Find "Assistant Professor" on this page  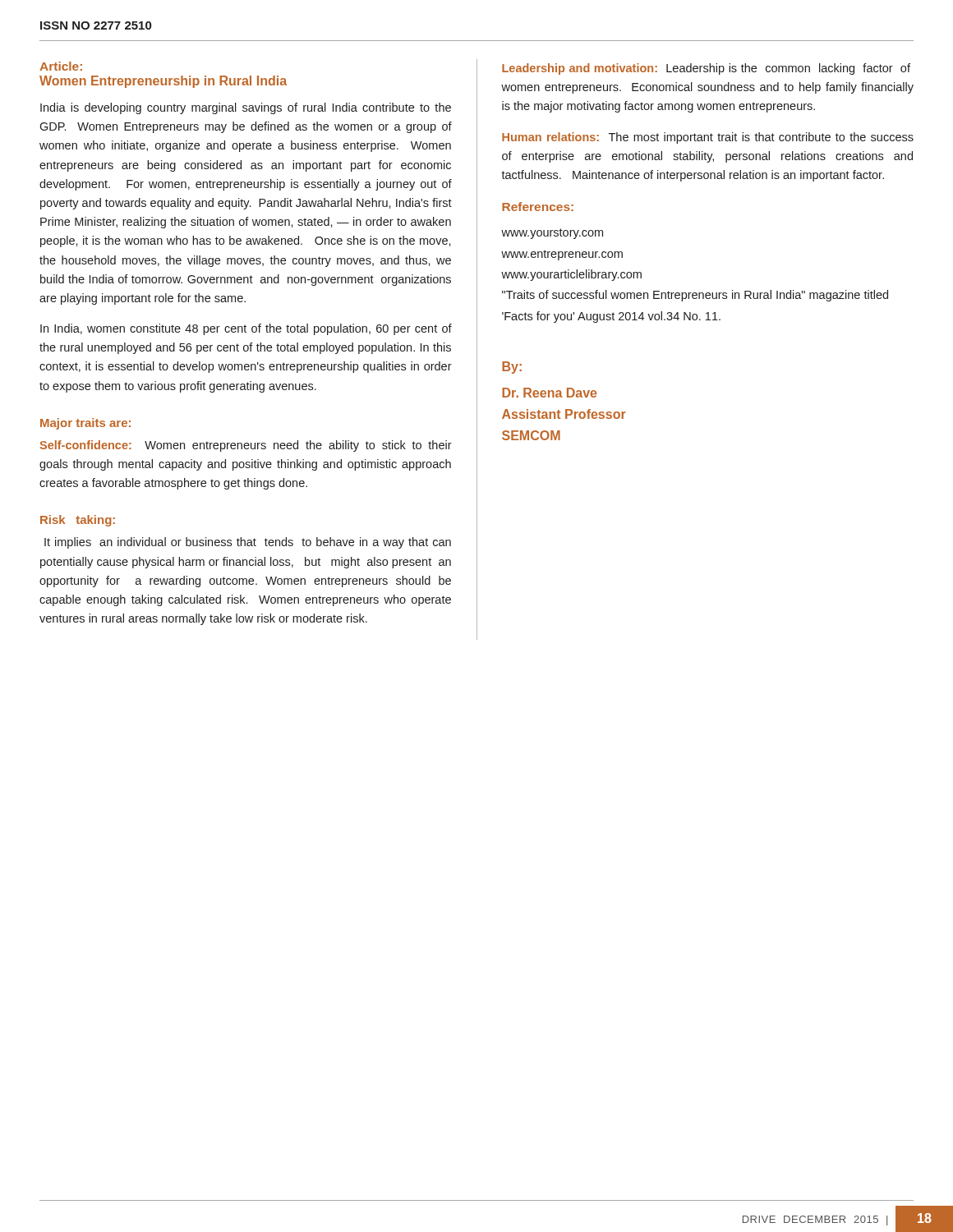[x=564, y=414]
